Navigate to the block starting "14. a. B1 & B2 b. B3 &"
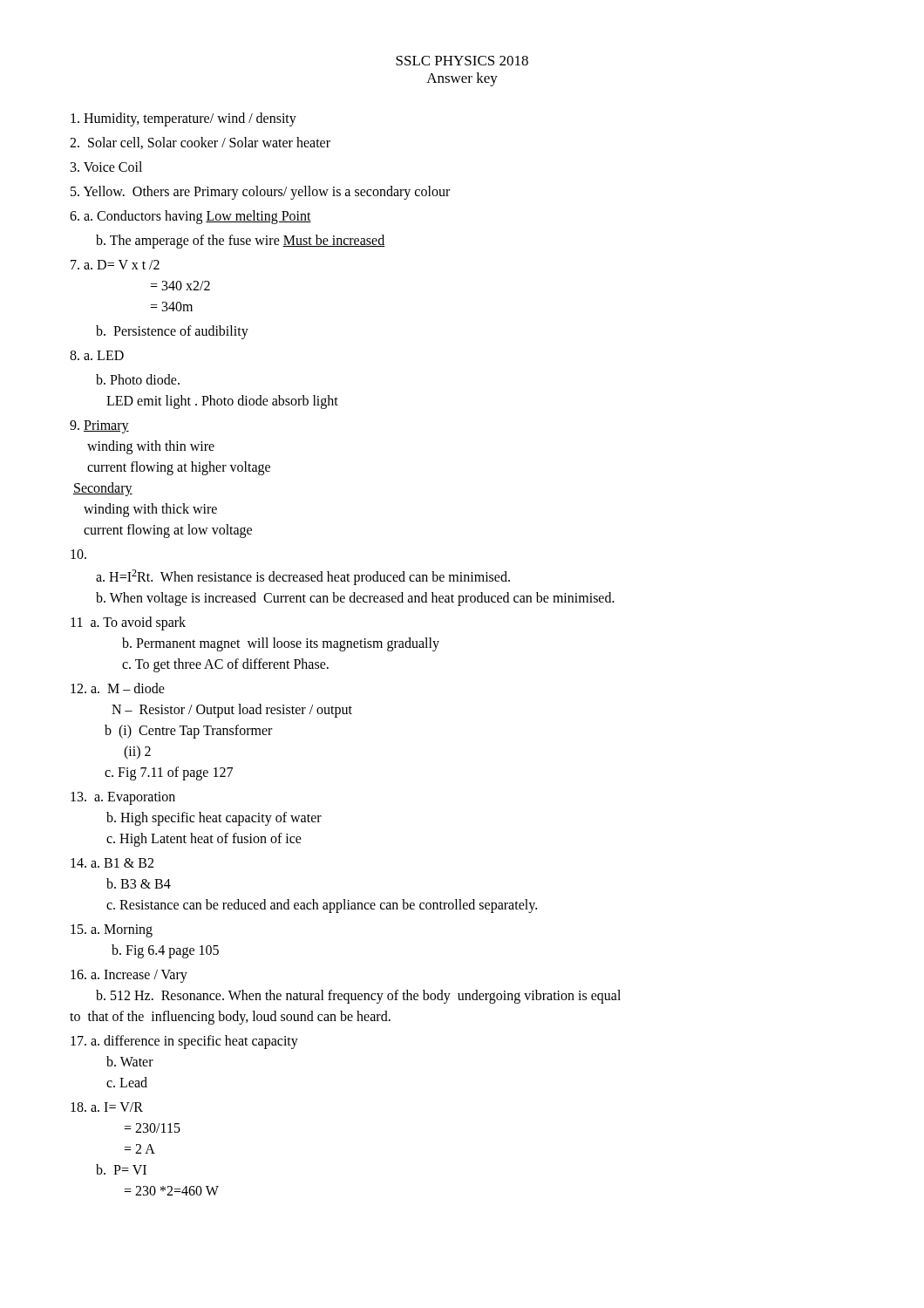 pyautogui.click(x=112, y=863)
